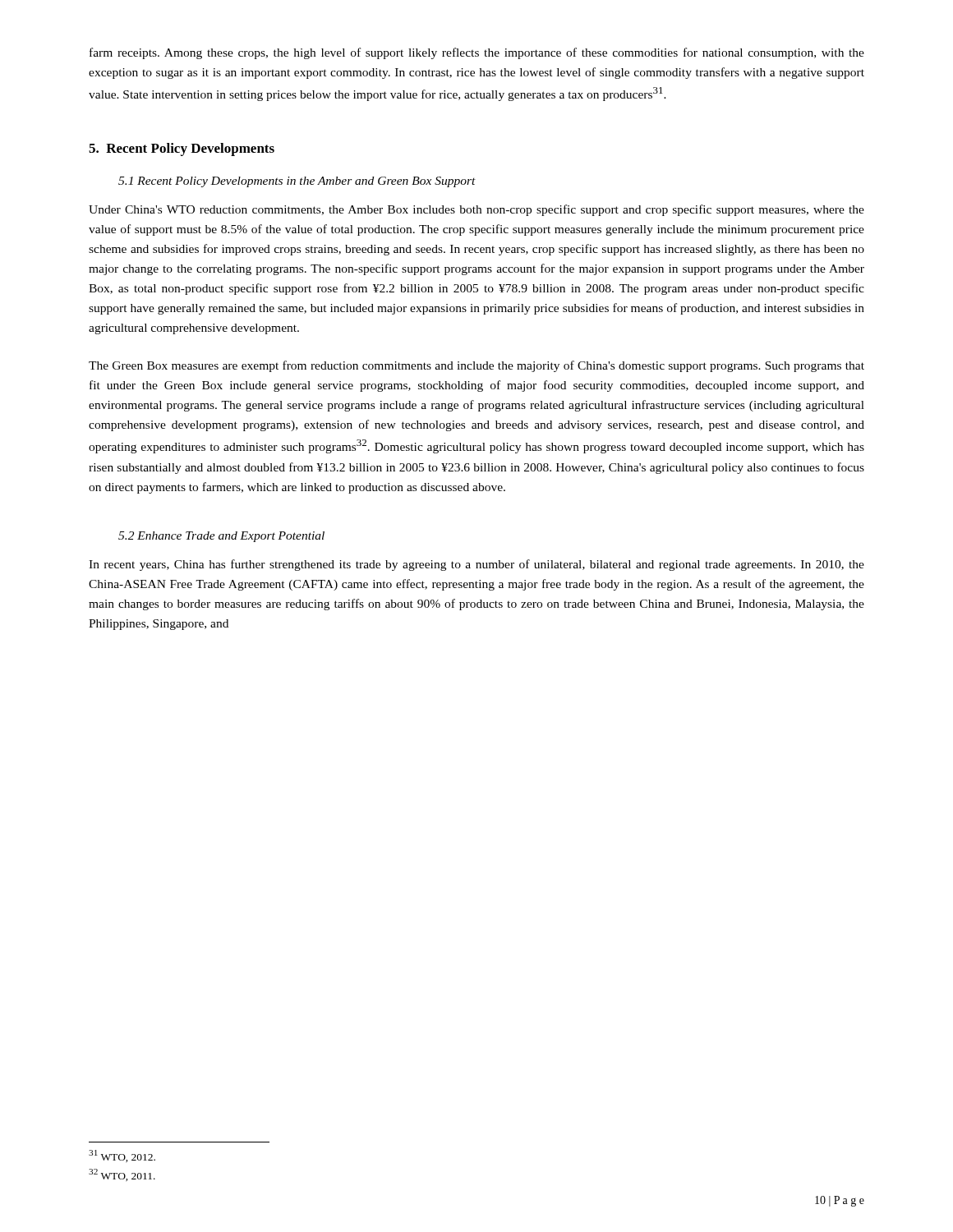The image size is (953, 1232).
Task: Click on the text block containing "In recent years, China has"
Action: pos(476,594)
